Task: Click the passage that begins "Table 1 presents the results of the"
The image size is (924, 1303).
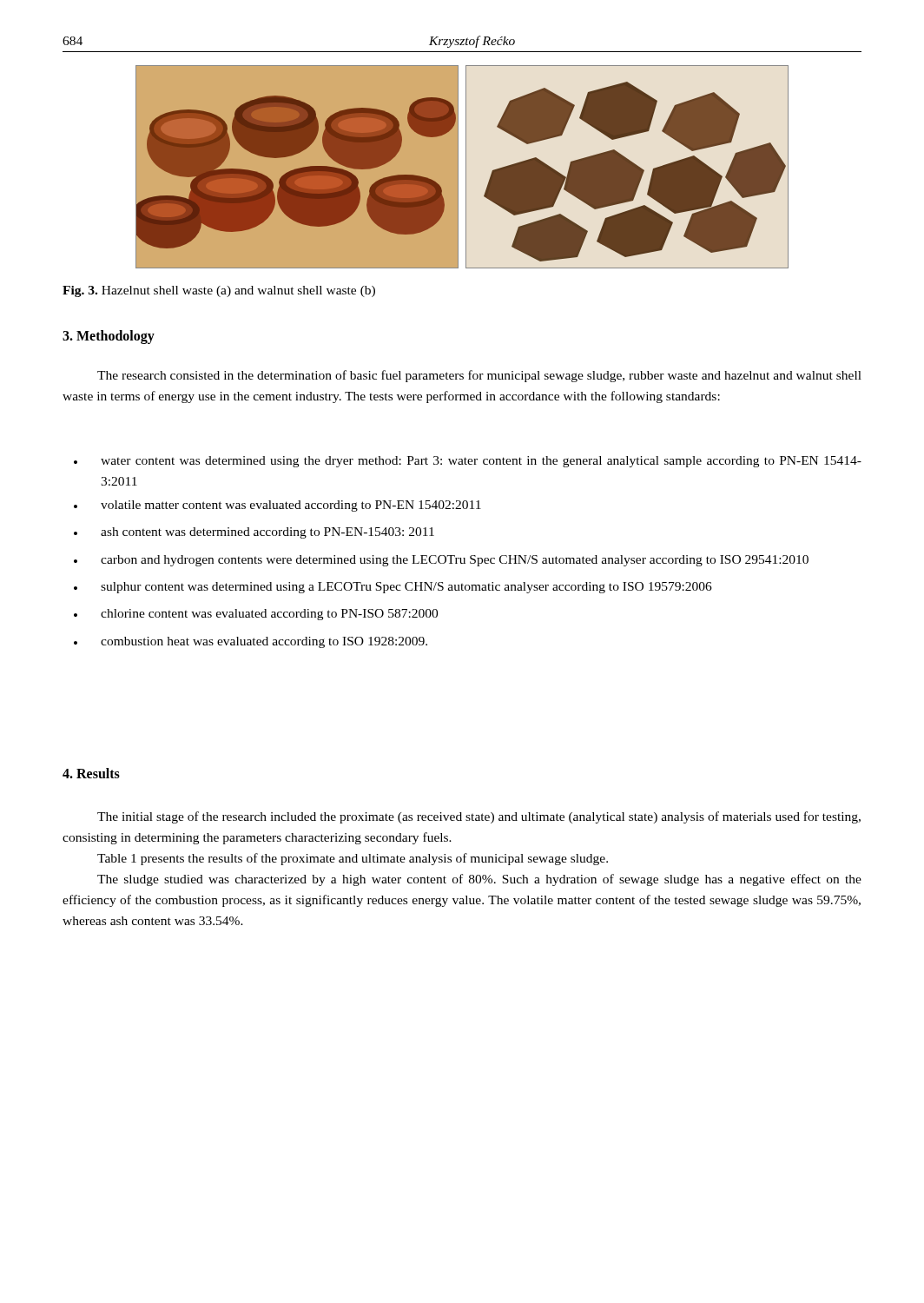Action: click(x=462, y=858)
